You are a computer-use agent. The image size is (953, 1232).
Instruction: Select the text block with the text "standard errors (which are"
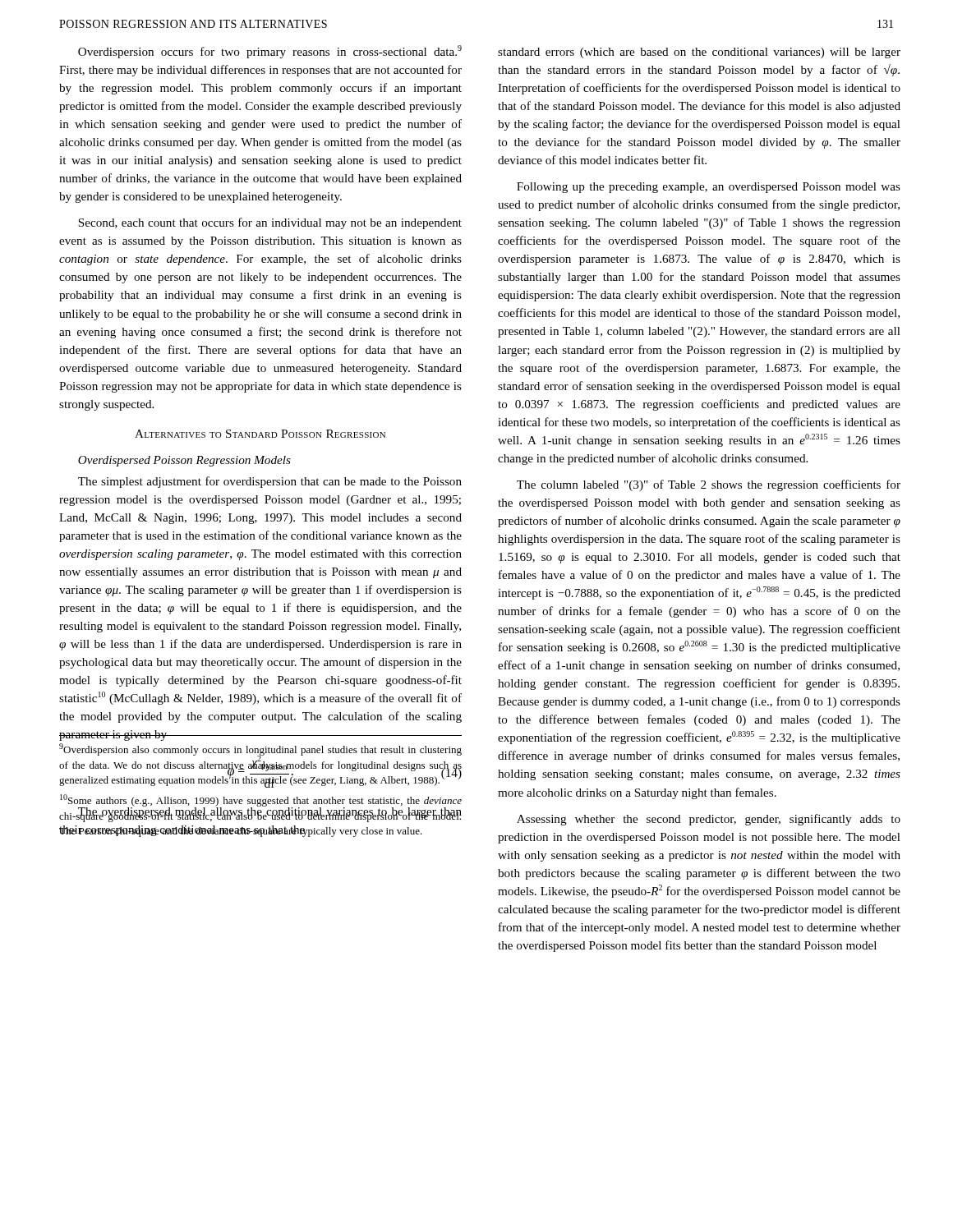[x=699, y=106]
